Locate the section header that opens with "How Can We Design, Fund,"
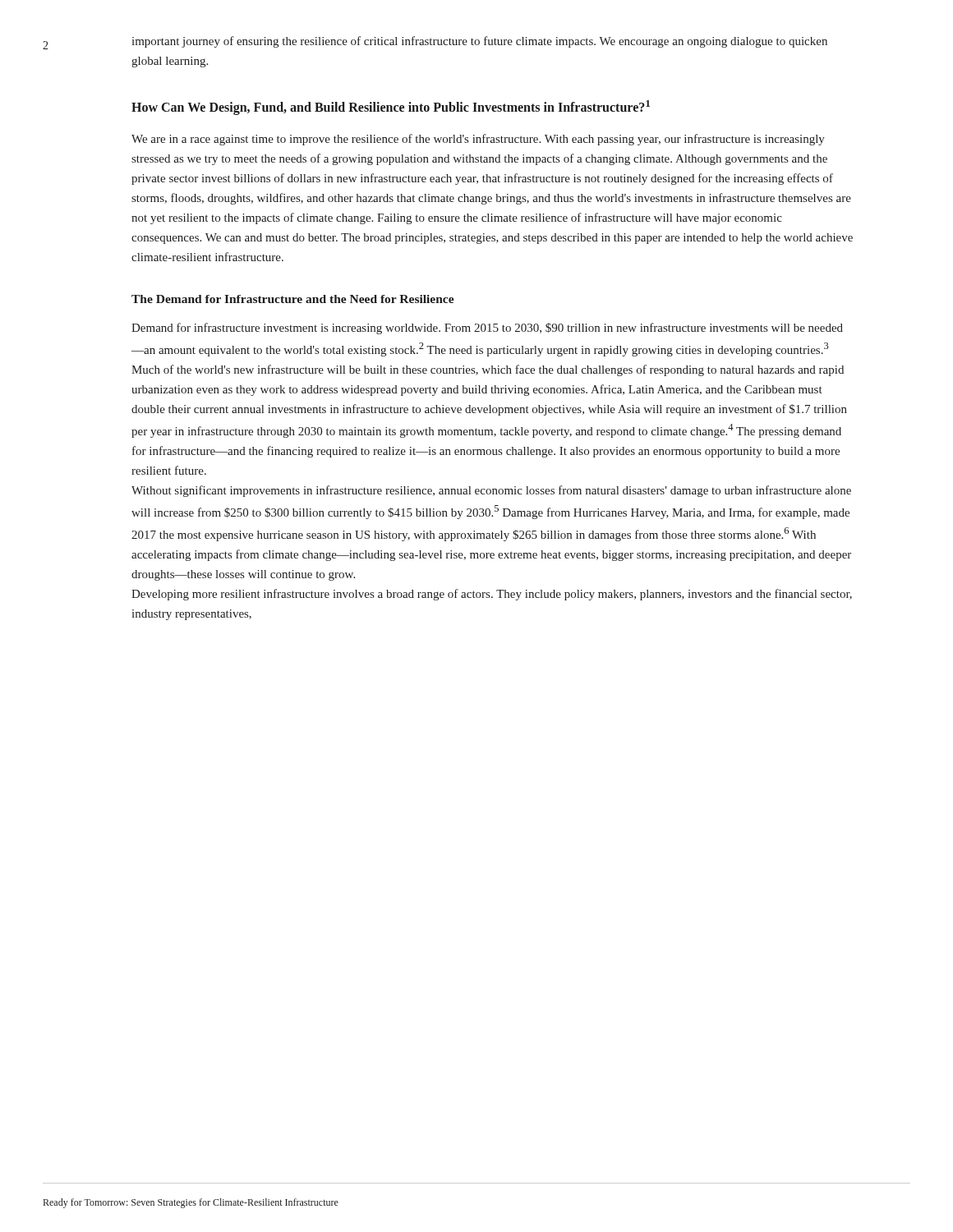This screenshot has width=953, height=1232. [391, 106]
